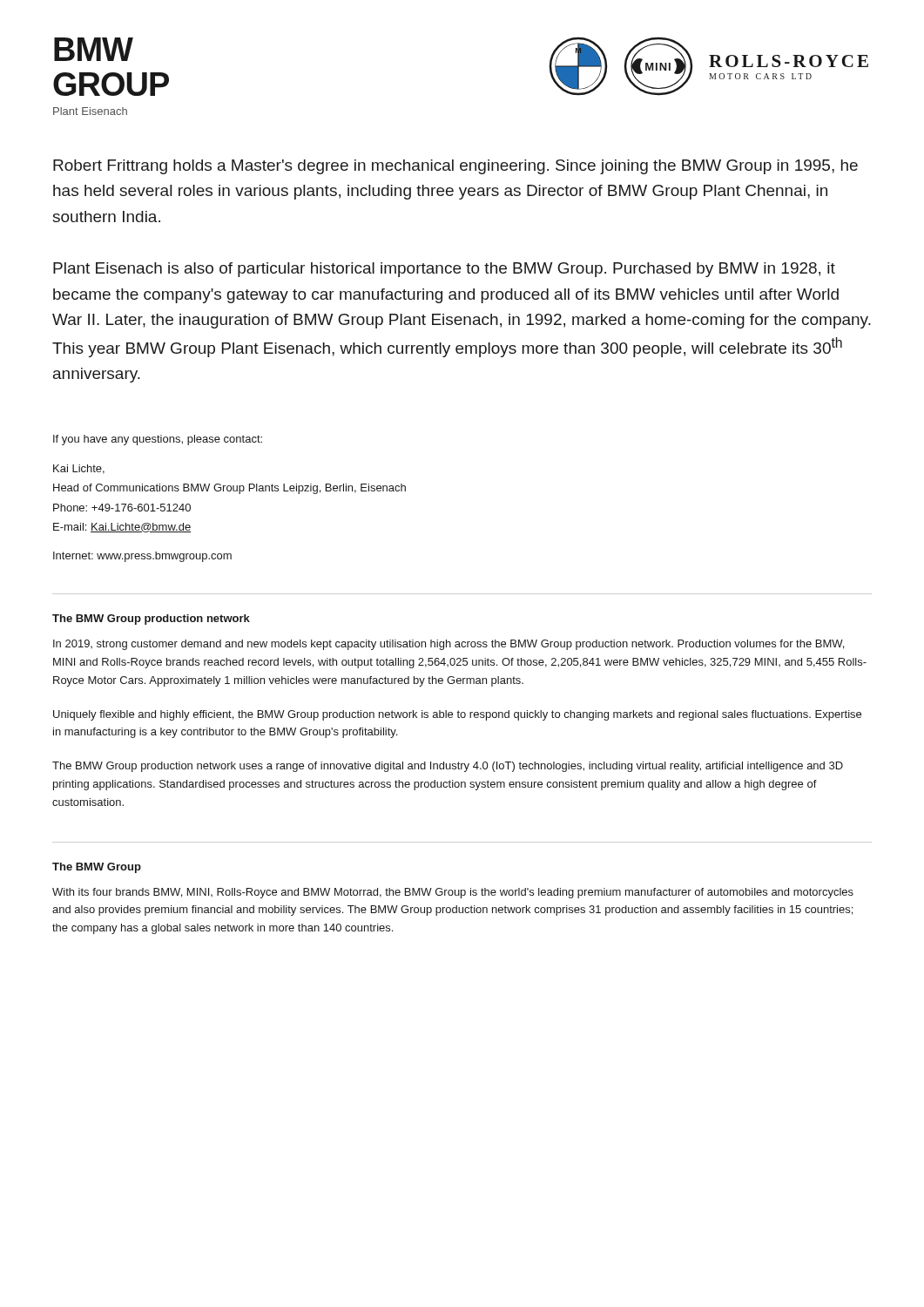Click the passage that begins "If you have any questions,"
The height and width of the screenshot is (1307, 924).
[x=158, y=439]
